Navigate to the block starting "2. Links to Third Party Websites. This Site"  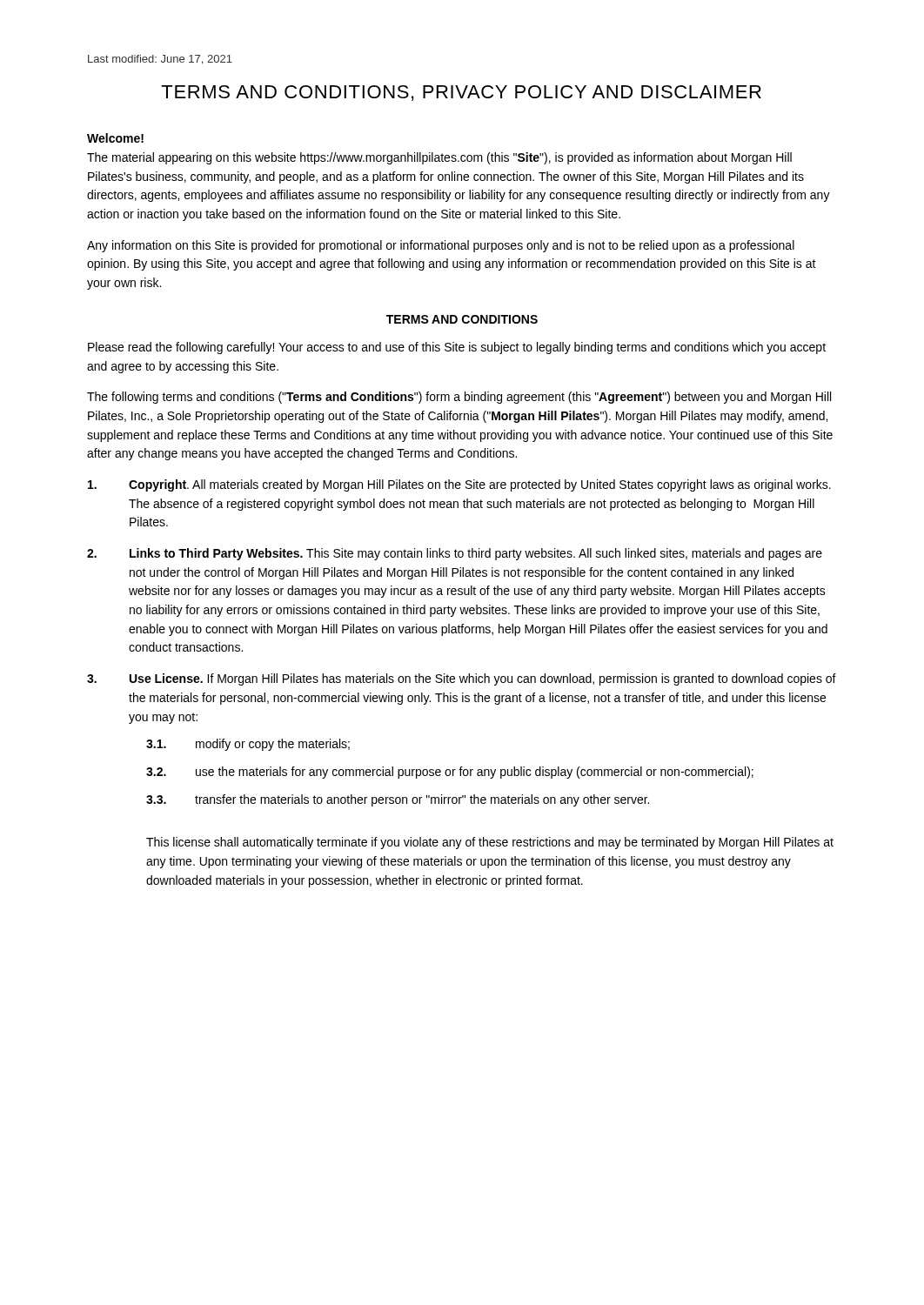[x=462, y=601]
